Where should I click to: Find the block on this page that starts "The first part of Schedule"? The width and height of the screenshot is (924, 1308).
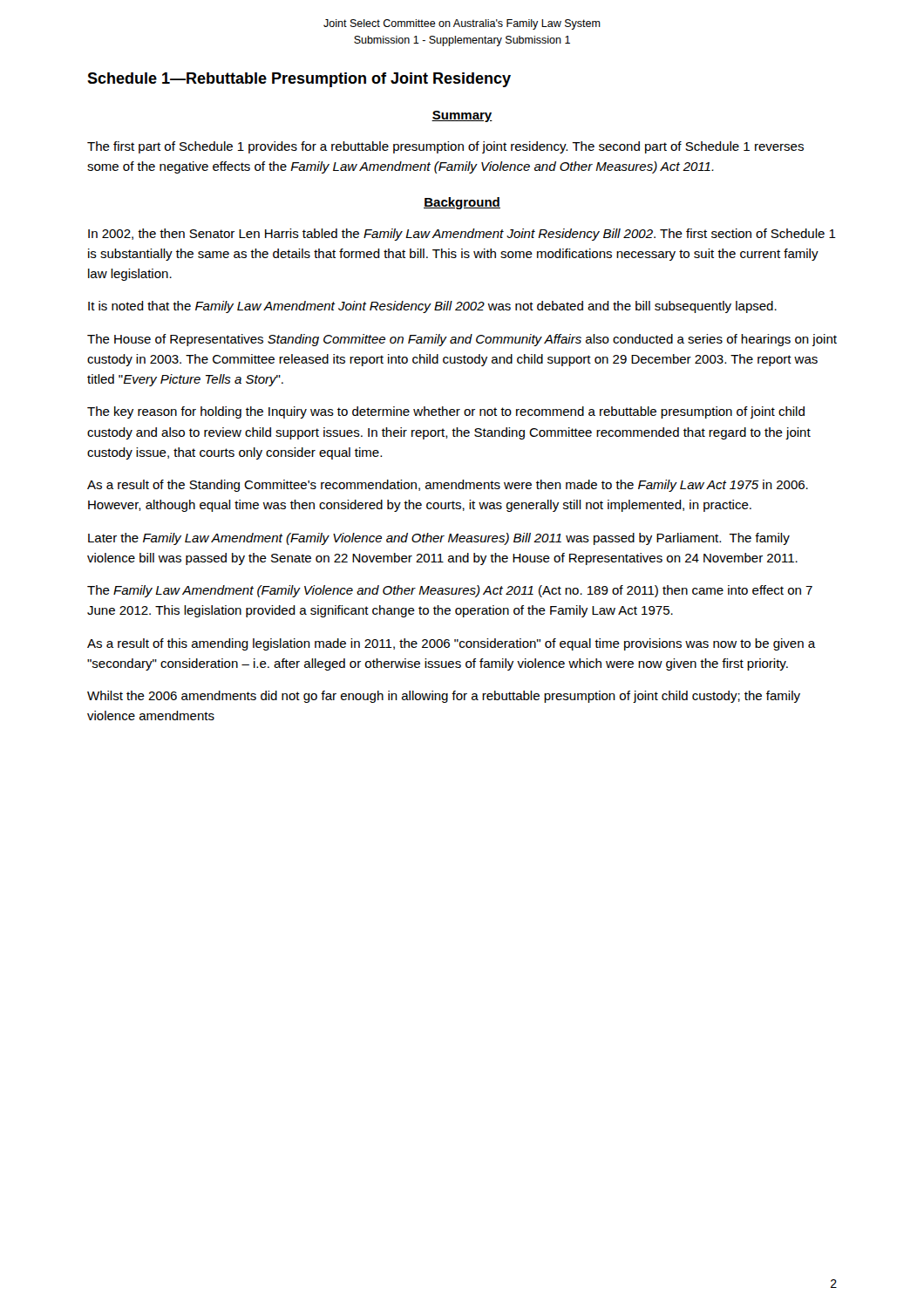pos(446,156)
